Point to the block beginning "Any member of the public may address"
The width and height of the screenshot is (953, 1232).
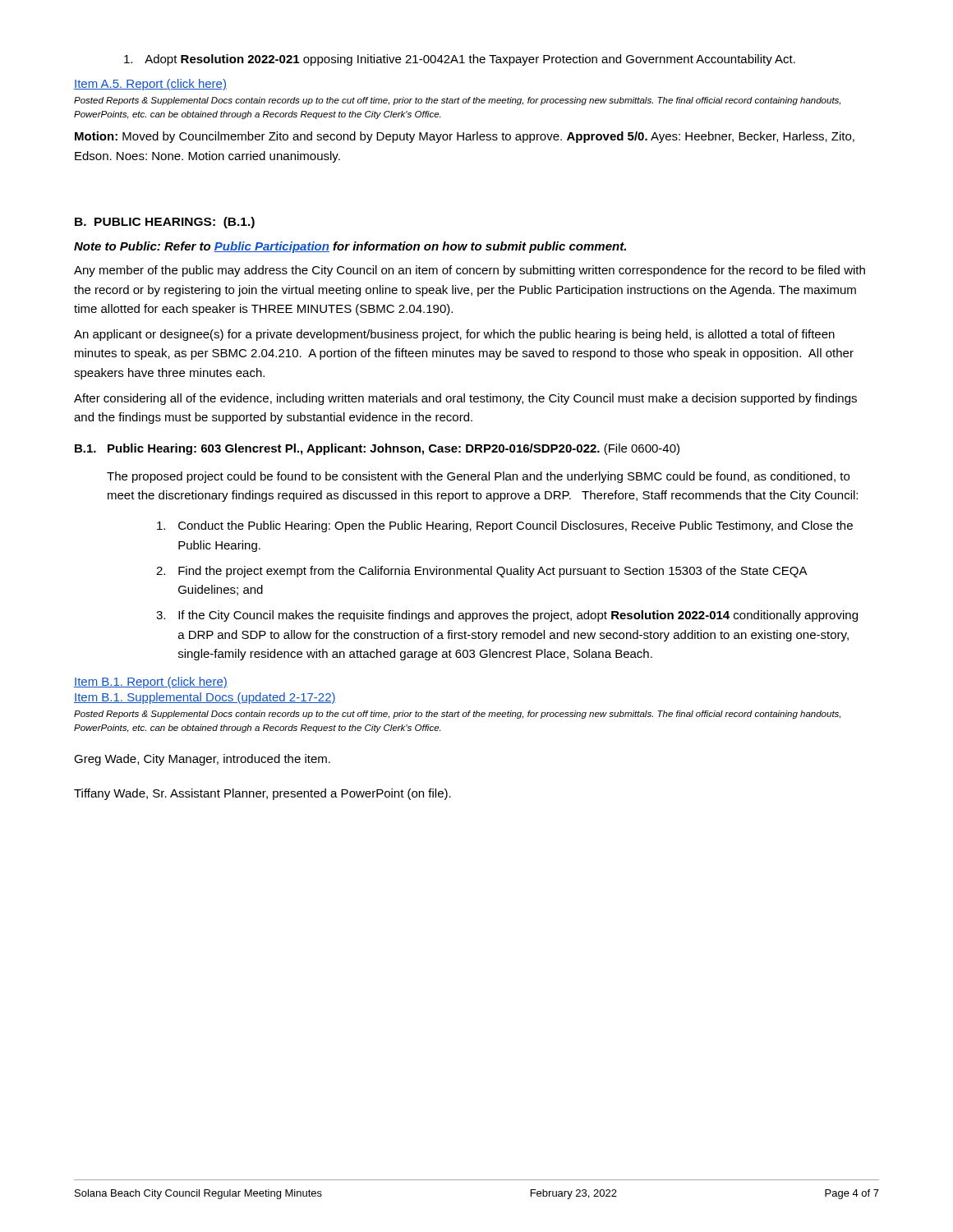(x=470, y=289)
